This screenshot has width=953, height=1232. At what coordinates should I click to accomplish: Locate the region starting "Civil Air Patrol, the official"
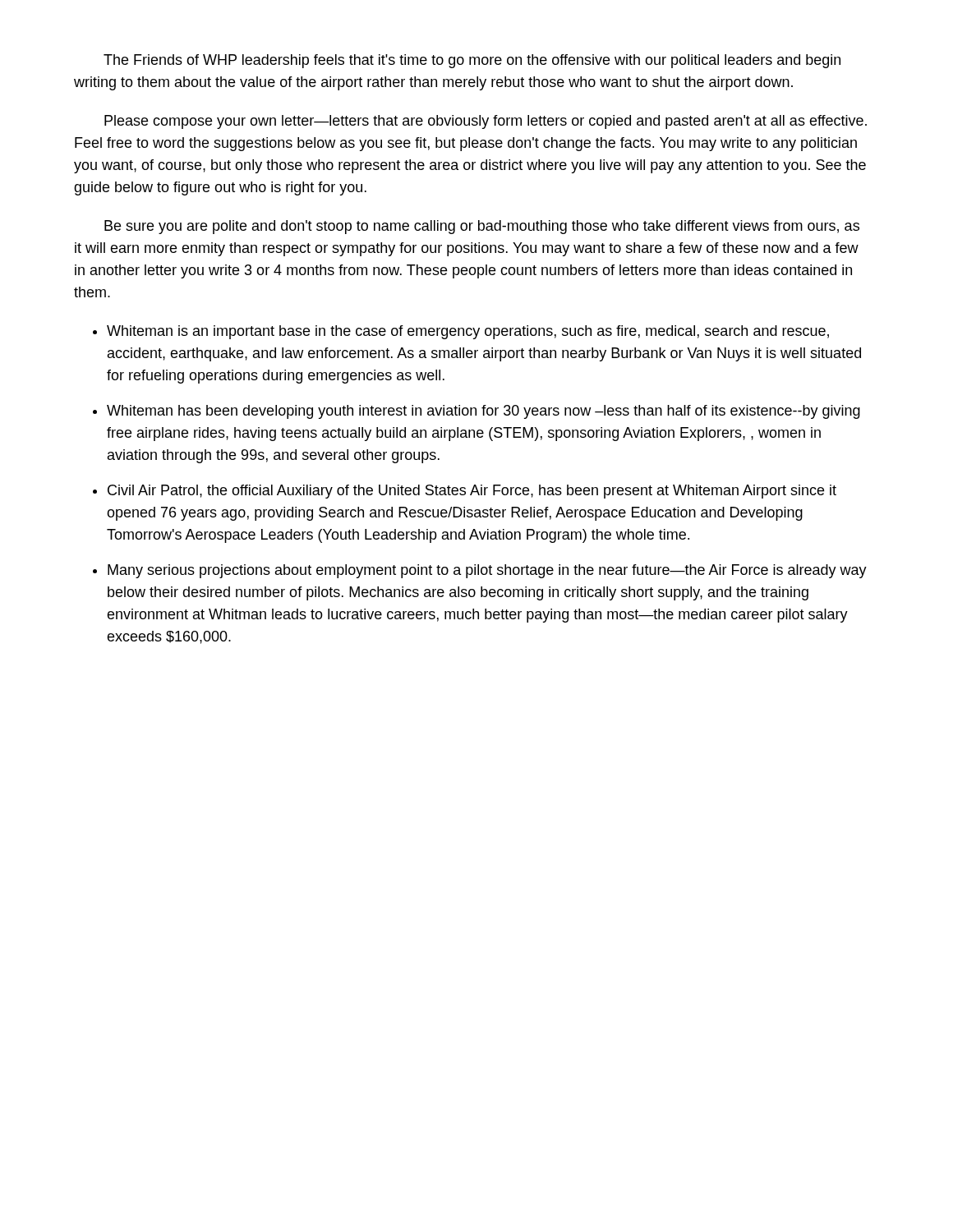click(472, 513)
